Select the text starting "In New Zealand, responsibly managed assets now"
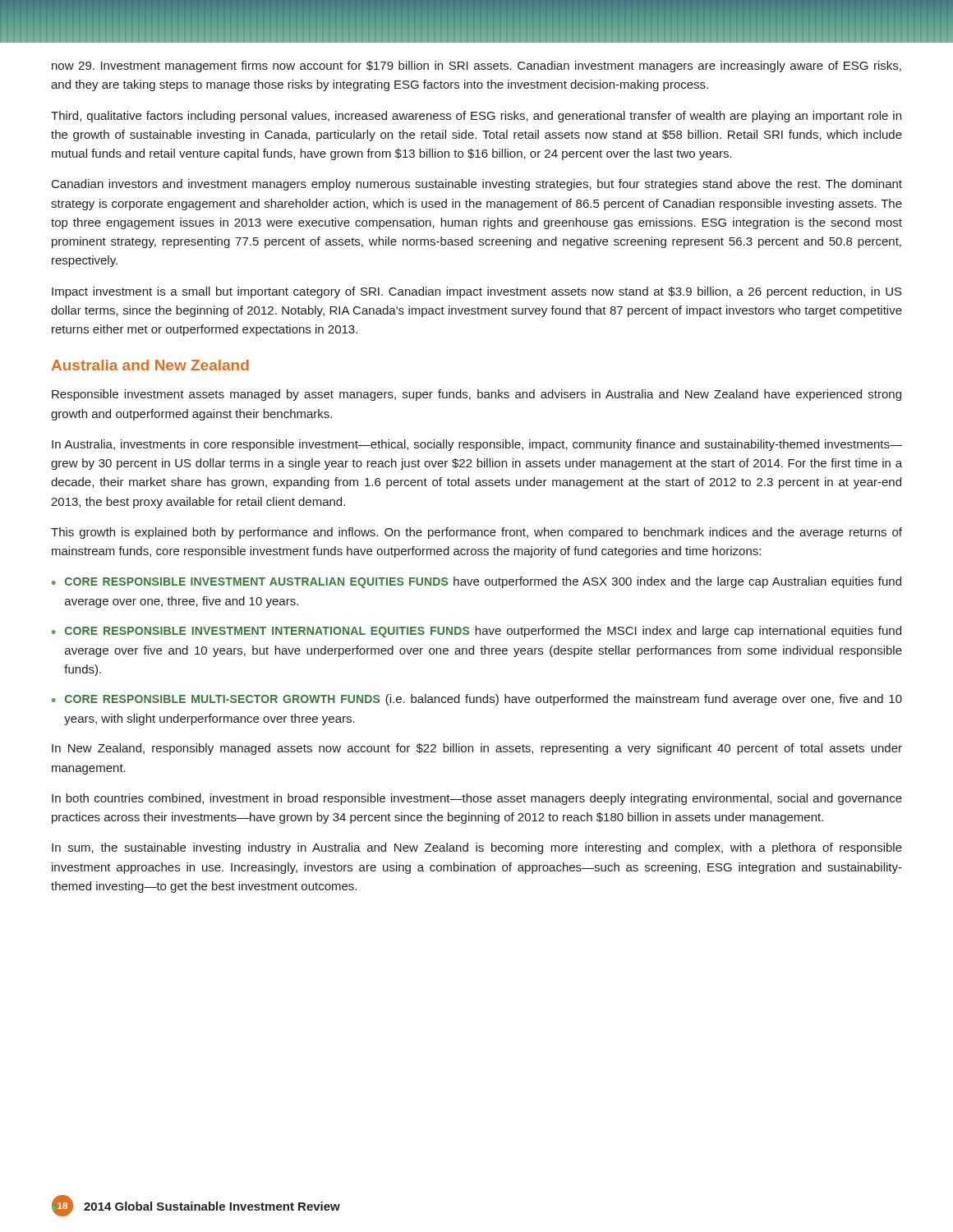Viewport: 953px width, 1232px height. coord(476,758)
